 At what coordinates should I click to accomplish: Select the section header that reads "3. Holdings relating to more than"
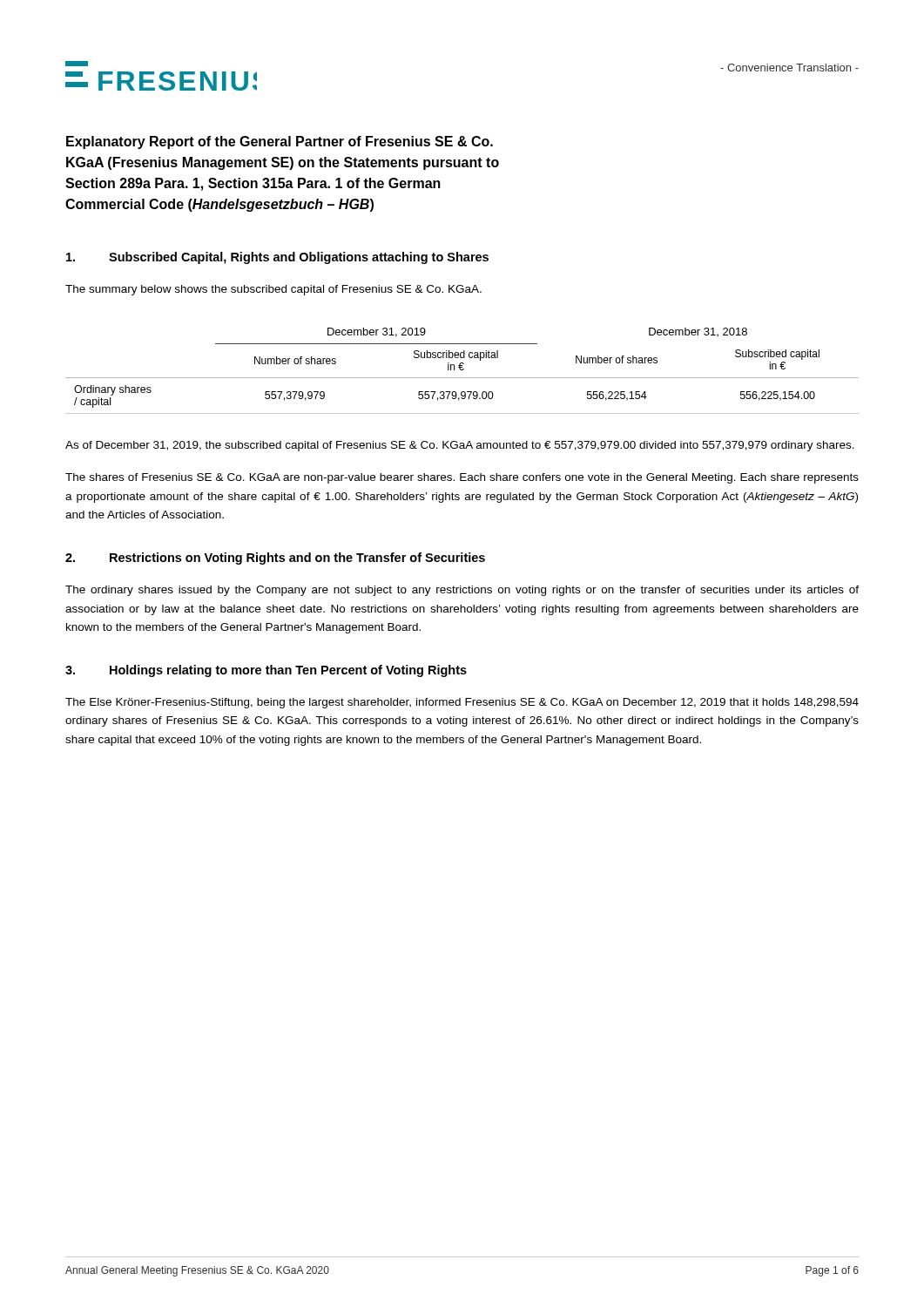[x=266, y=670]
